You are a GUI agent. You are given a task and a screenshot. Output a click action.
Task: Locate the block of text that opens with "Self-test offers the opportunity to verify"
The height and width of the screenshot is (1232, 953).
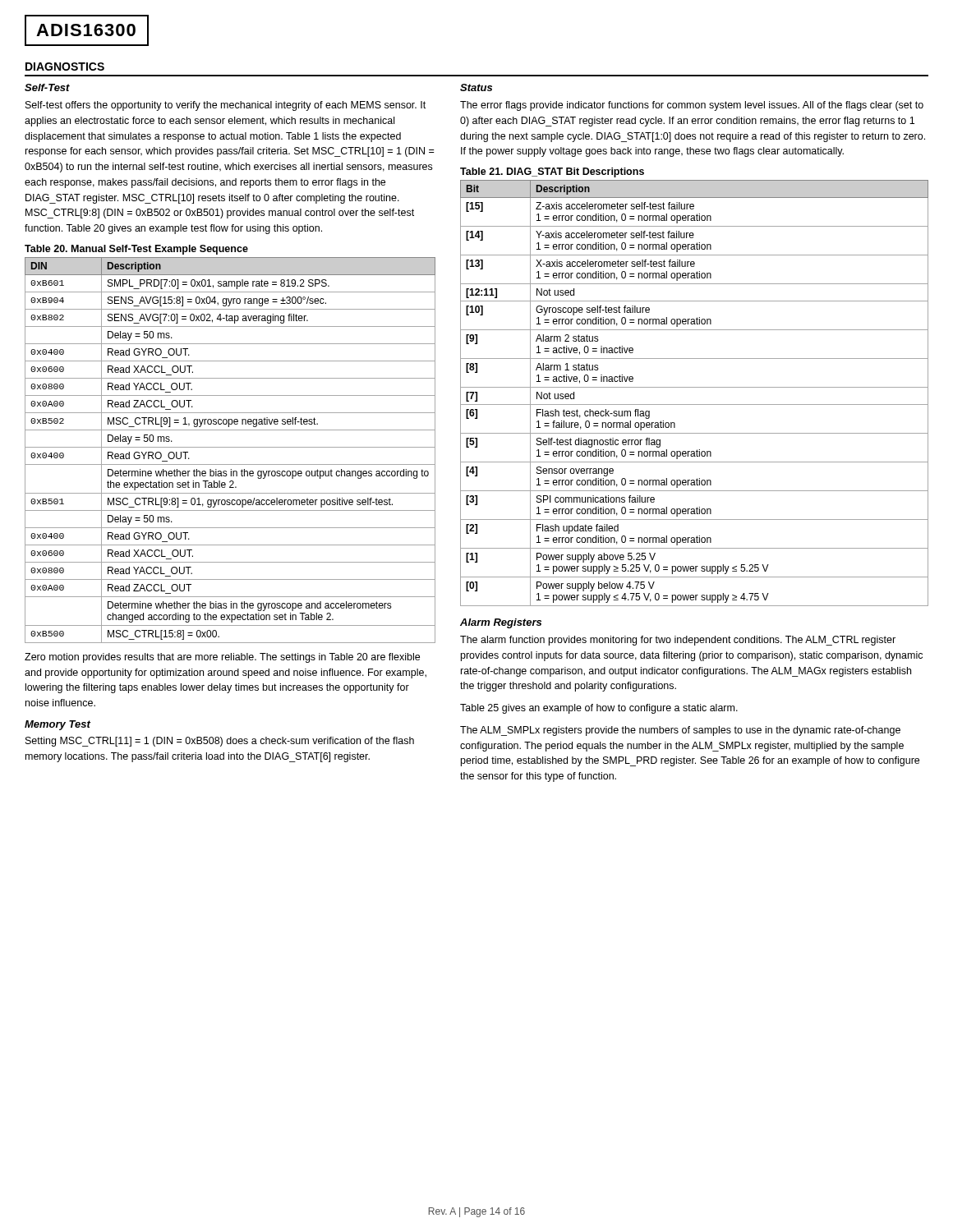(230, 167)
